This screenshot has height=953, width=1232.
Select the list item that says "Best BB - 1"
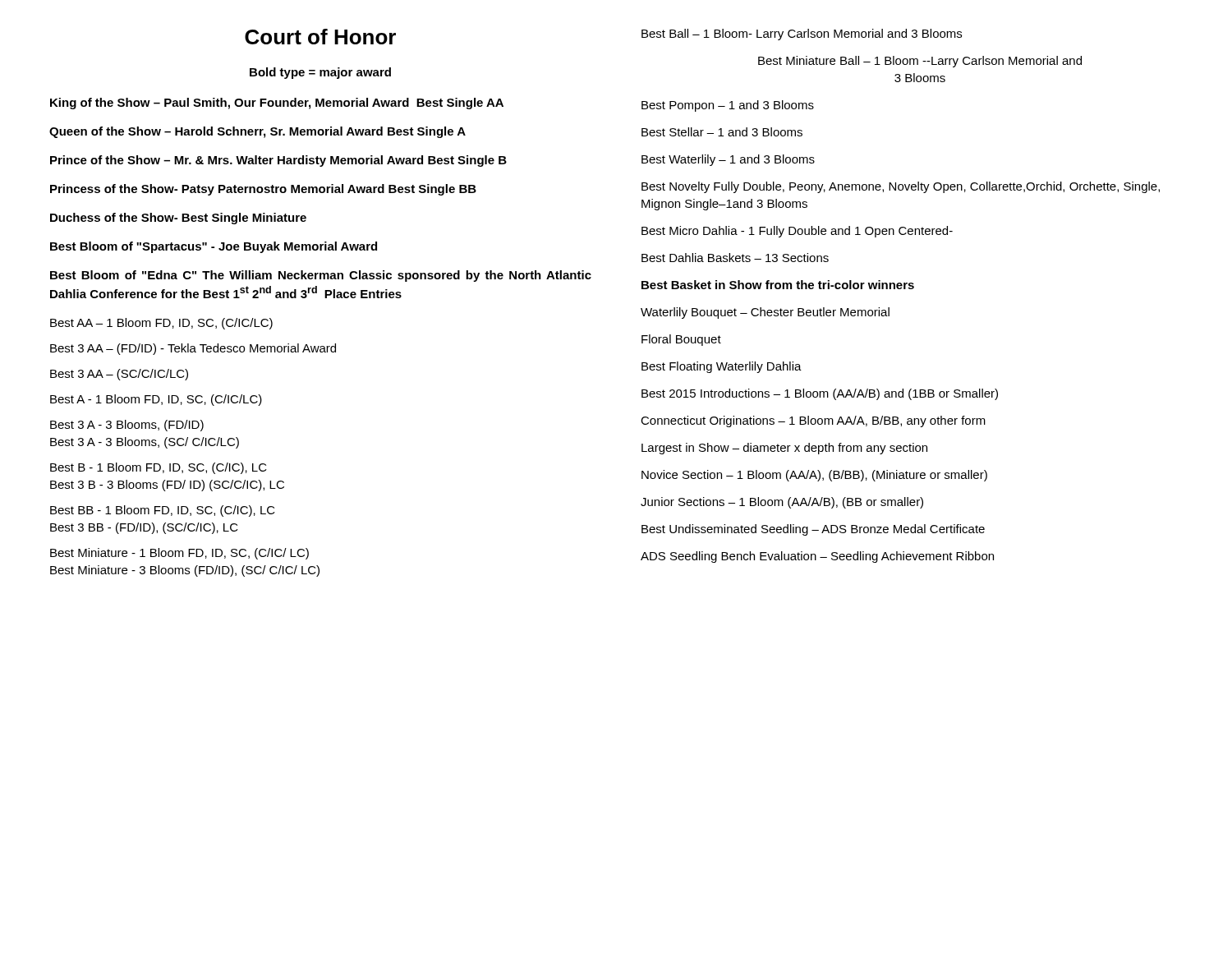162,518
